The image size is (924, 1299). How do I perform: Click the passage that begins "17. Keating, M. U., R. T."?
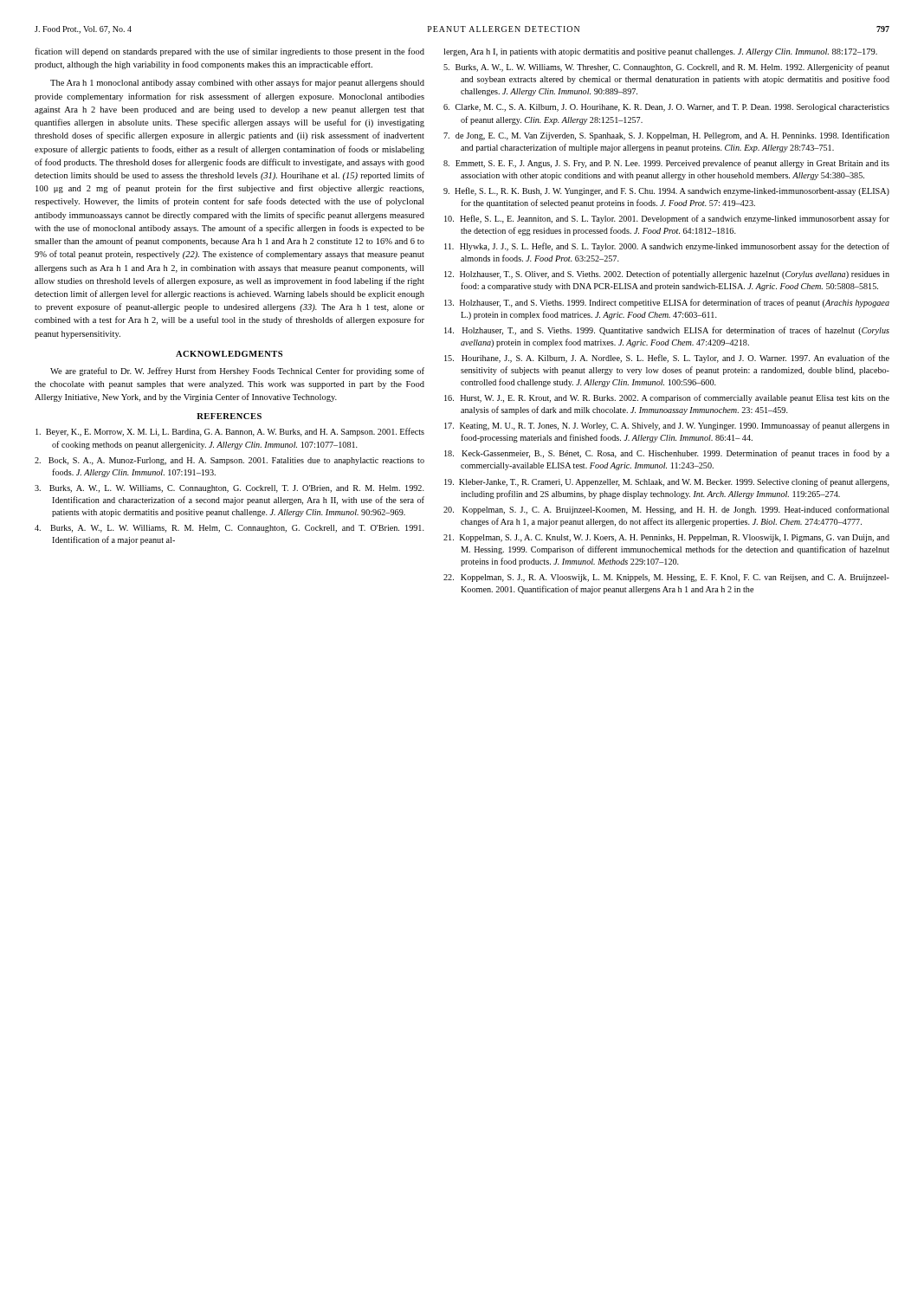pos(666,432)
